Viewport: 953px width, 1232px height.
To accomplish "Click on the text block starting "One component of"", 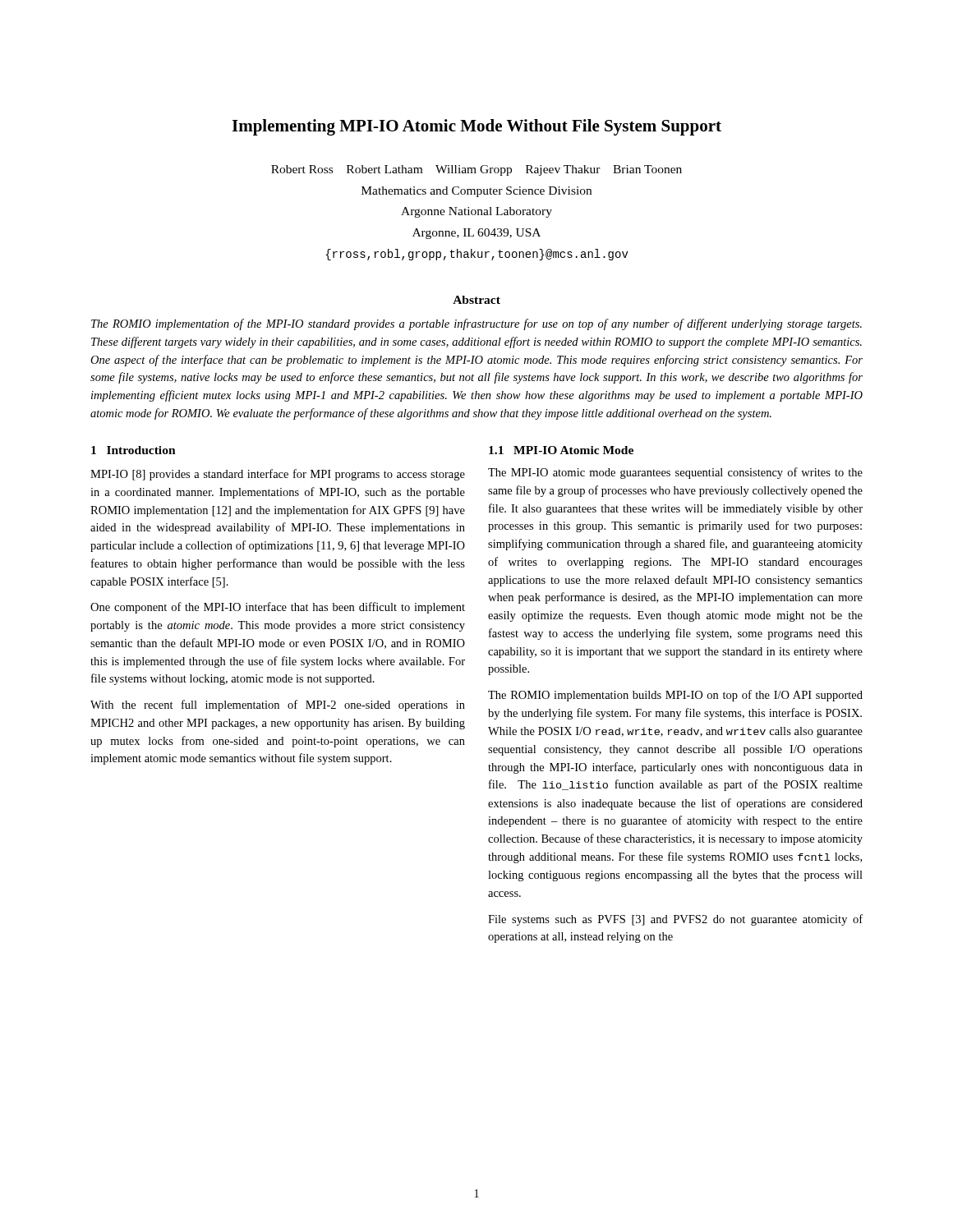I will [278, 643].
